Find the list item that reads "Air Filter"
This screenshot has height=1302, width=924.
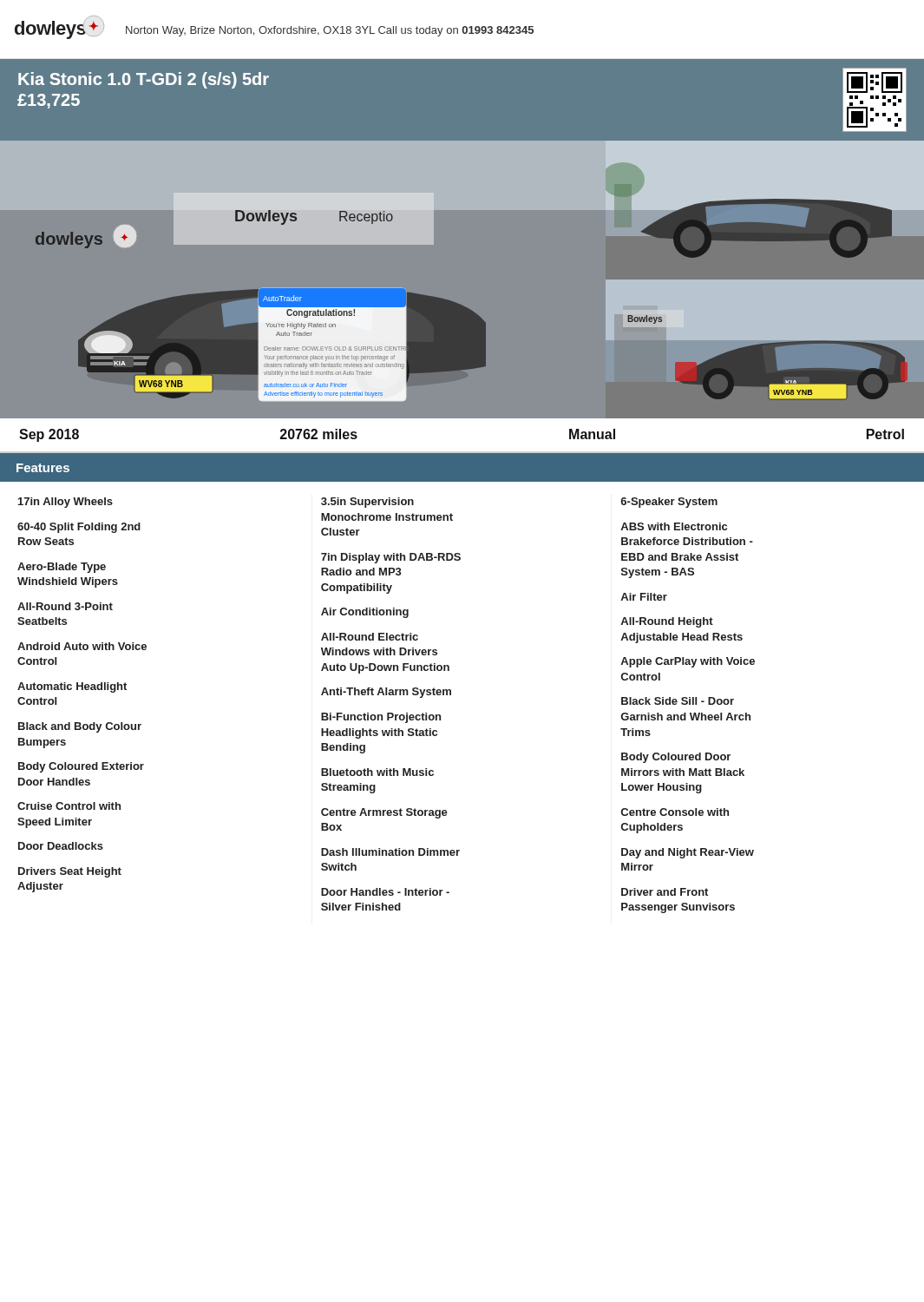click(x=644, y=597)
